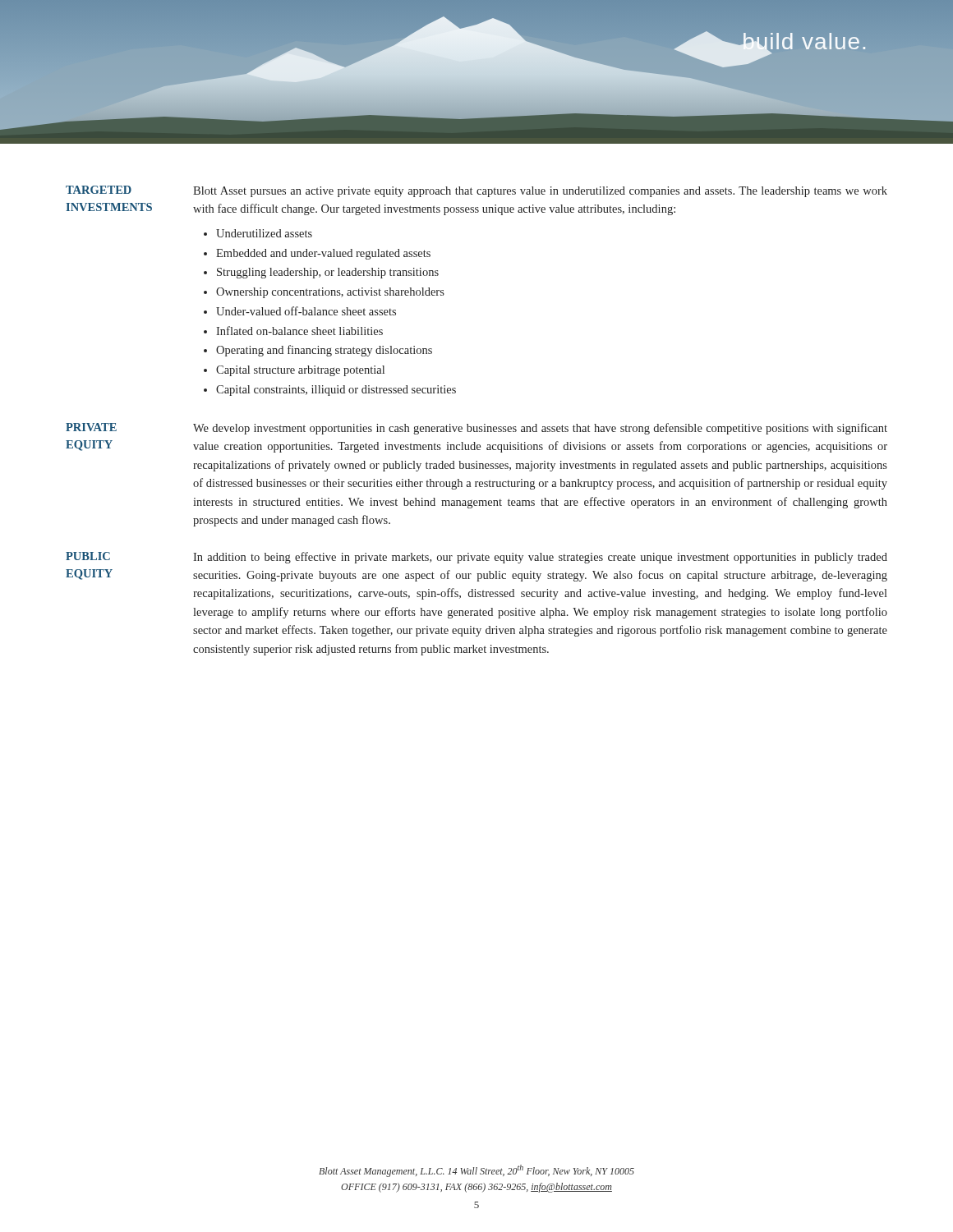
Task: Point to "Operating and financing strategy dislocations"
Action: tap(324, 350)
